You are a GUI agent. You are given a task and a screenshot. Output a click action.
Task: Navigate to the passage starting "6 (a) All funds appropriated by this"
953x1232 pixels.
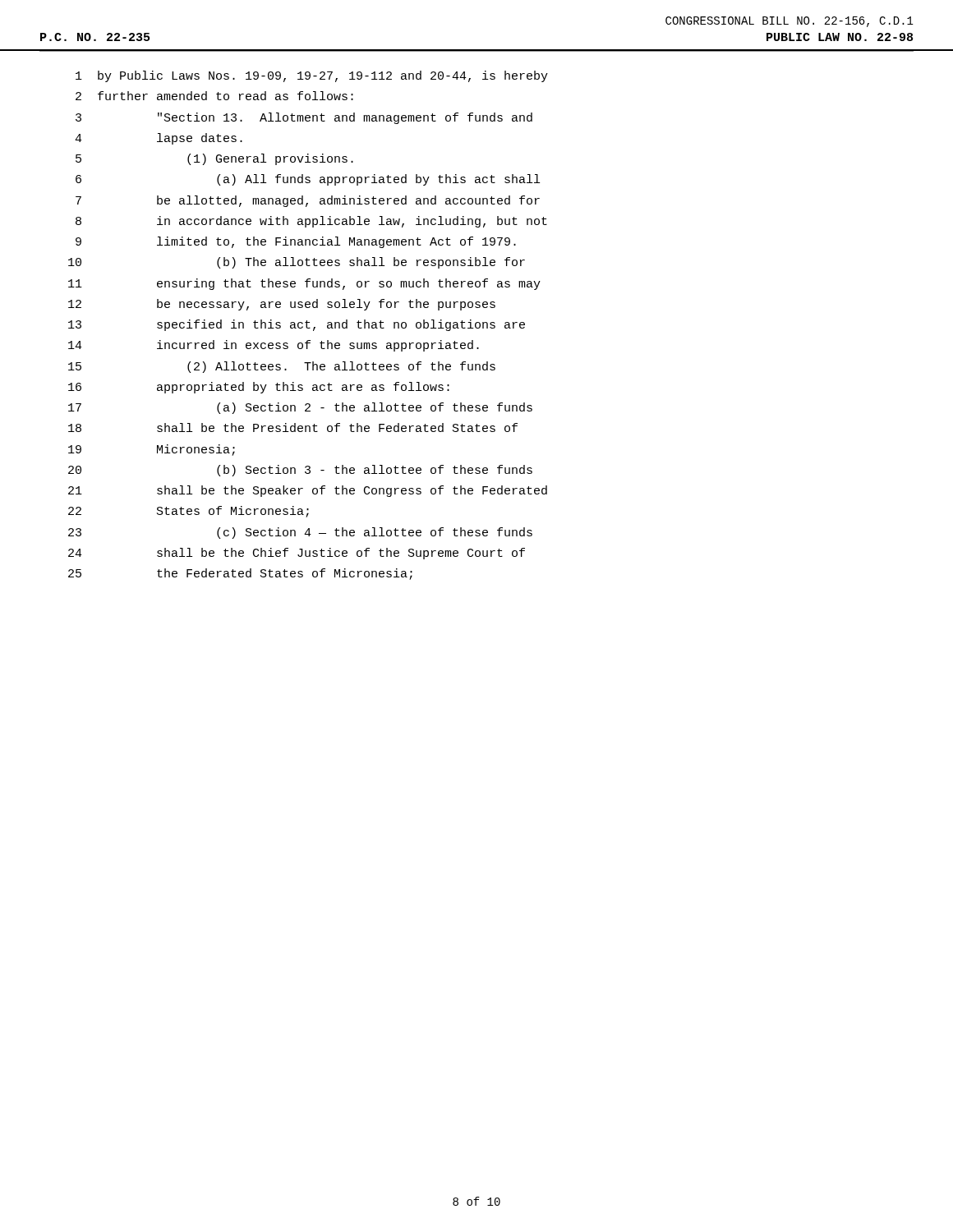pyautogui.click(x=476, y=181)
